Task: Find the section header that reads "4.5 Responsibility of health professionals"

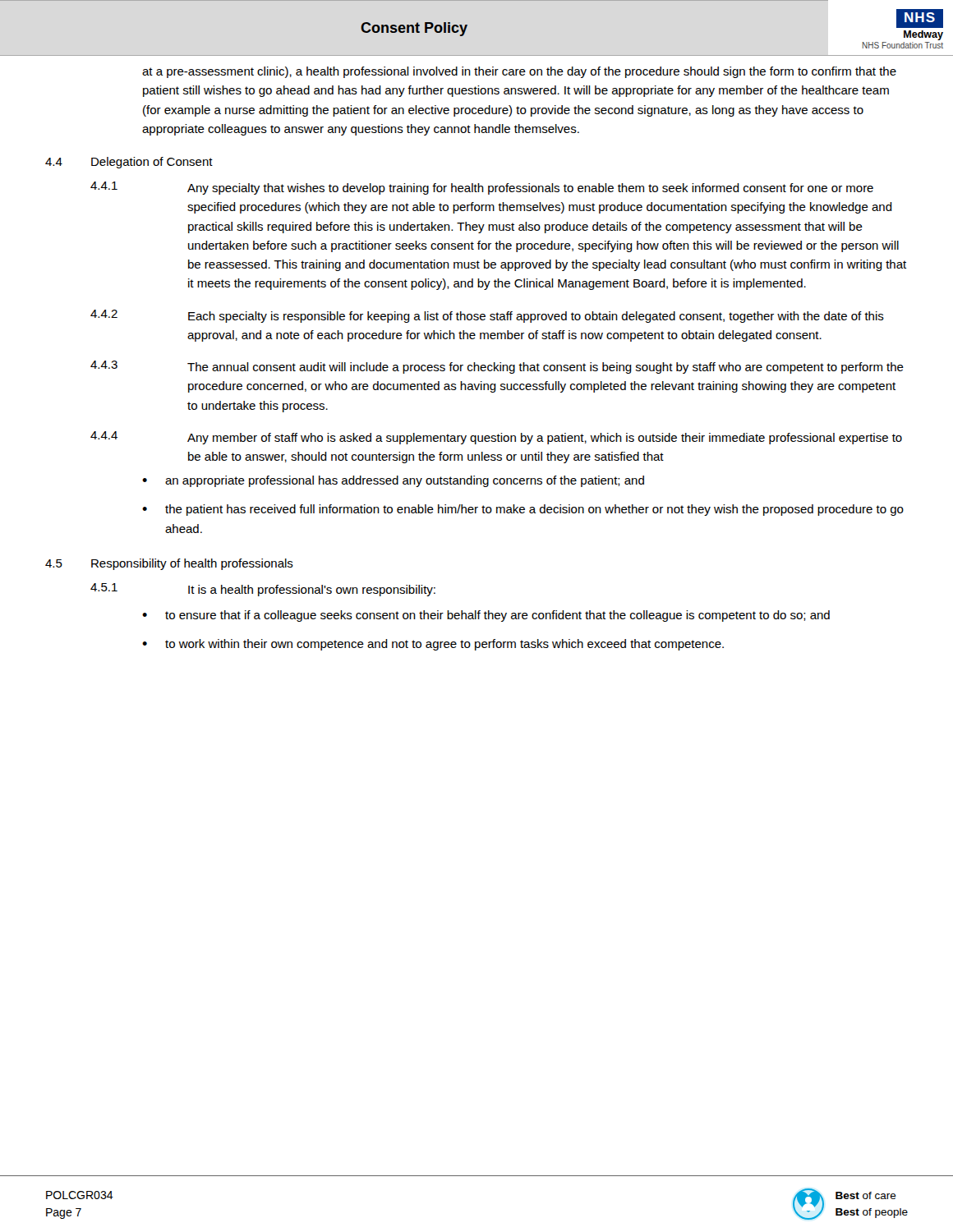Action: (x=169, y=563)
